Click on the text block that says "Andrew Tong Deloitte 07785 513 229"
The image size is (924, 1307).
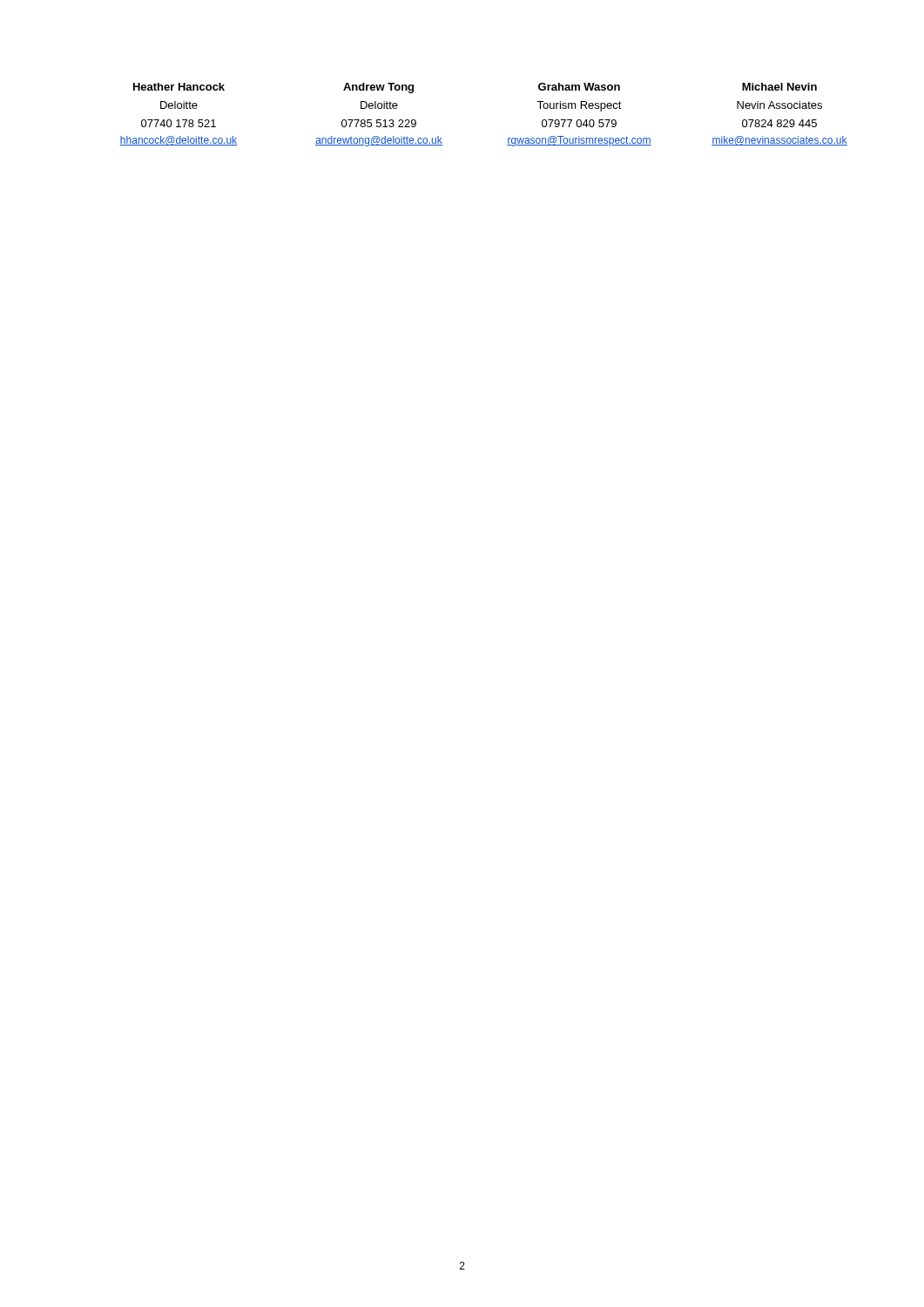pos(379,114)
